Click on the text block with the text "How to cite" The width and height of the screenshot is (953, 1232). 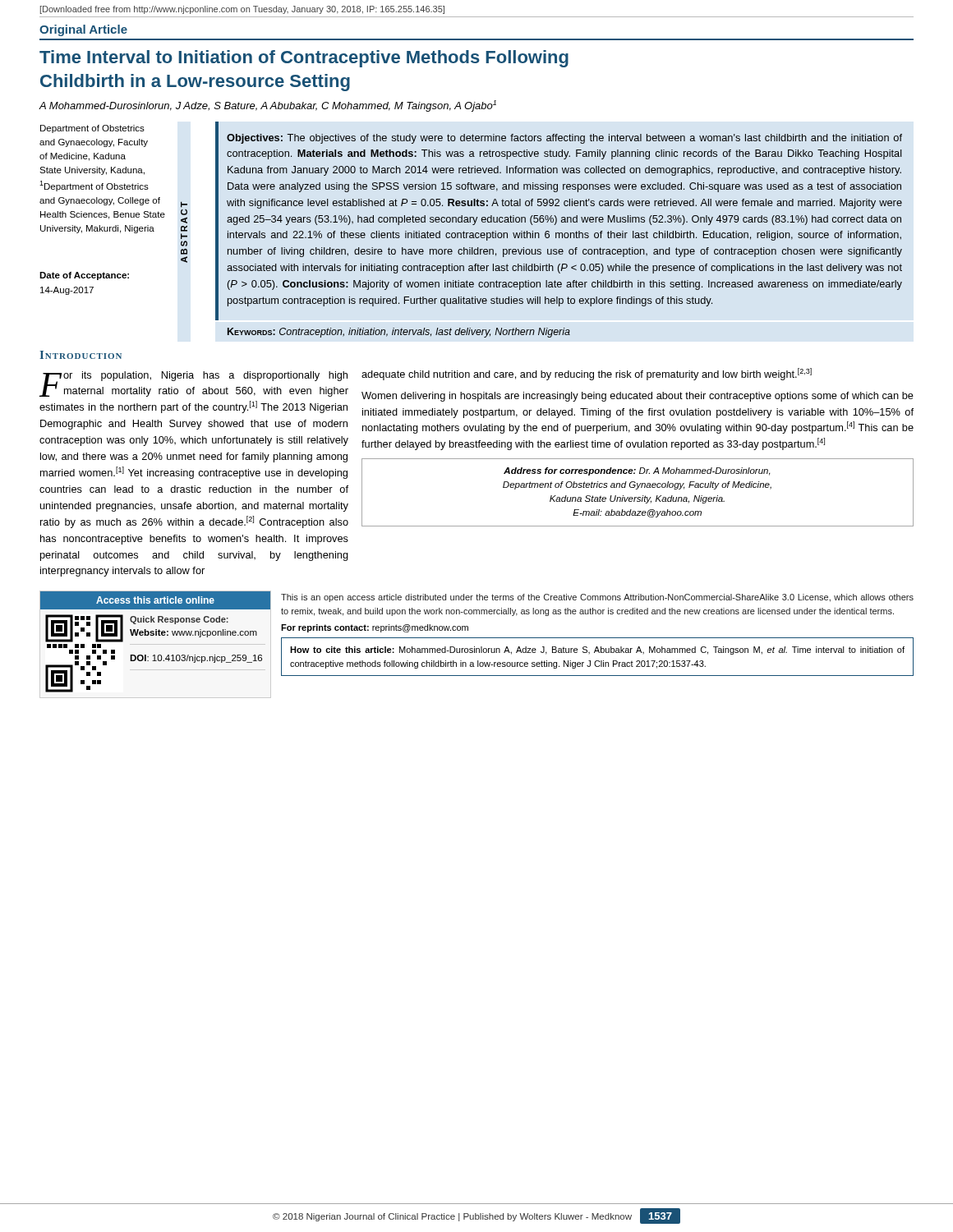click(597, 657)
